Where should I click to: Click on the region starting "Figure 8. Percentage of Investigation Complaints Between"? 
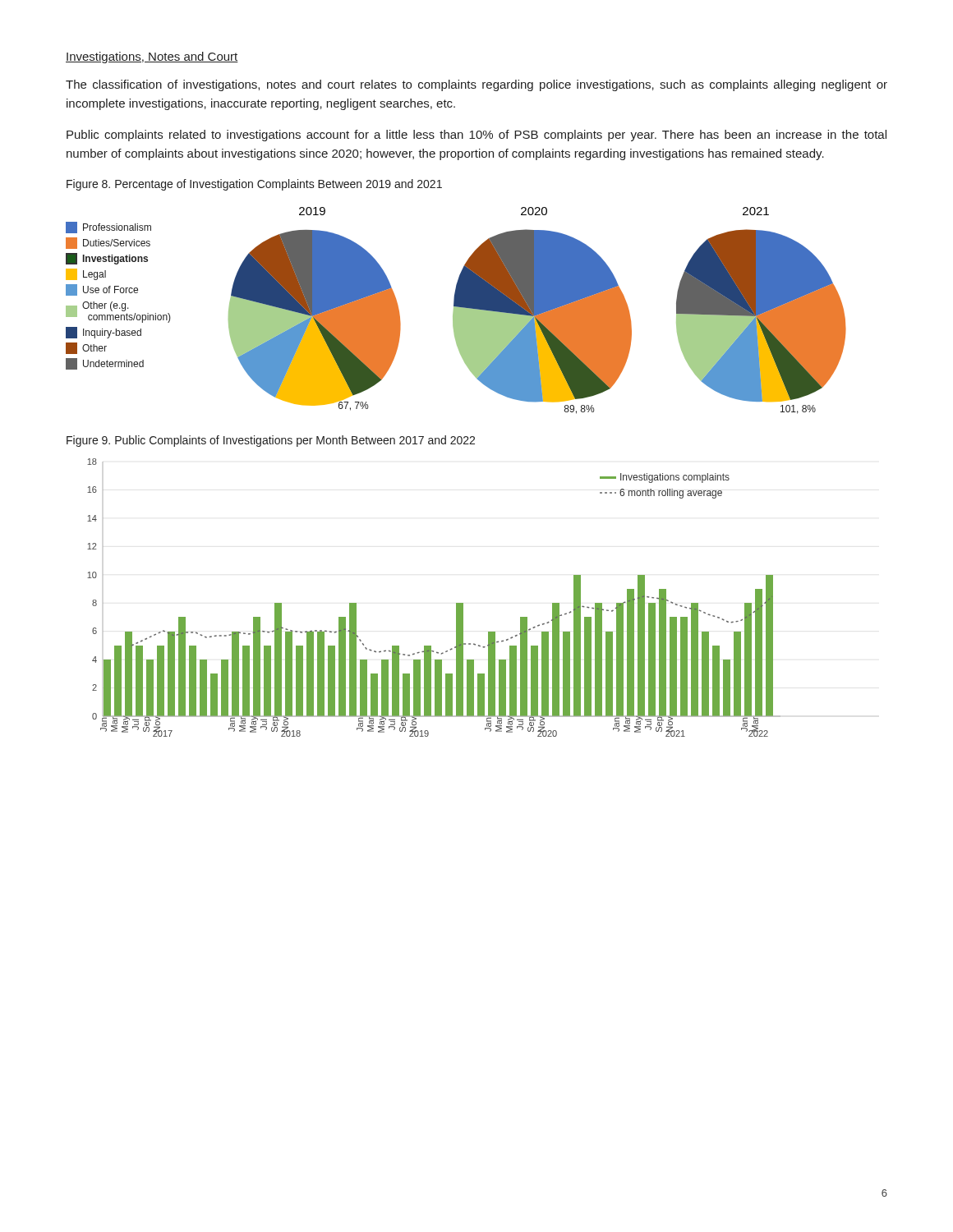tap(254, 184)
